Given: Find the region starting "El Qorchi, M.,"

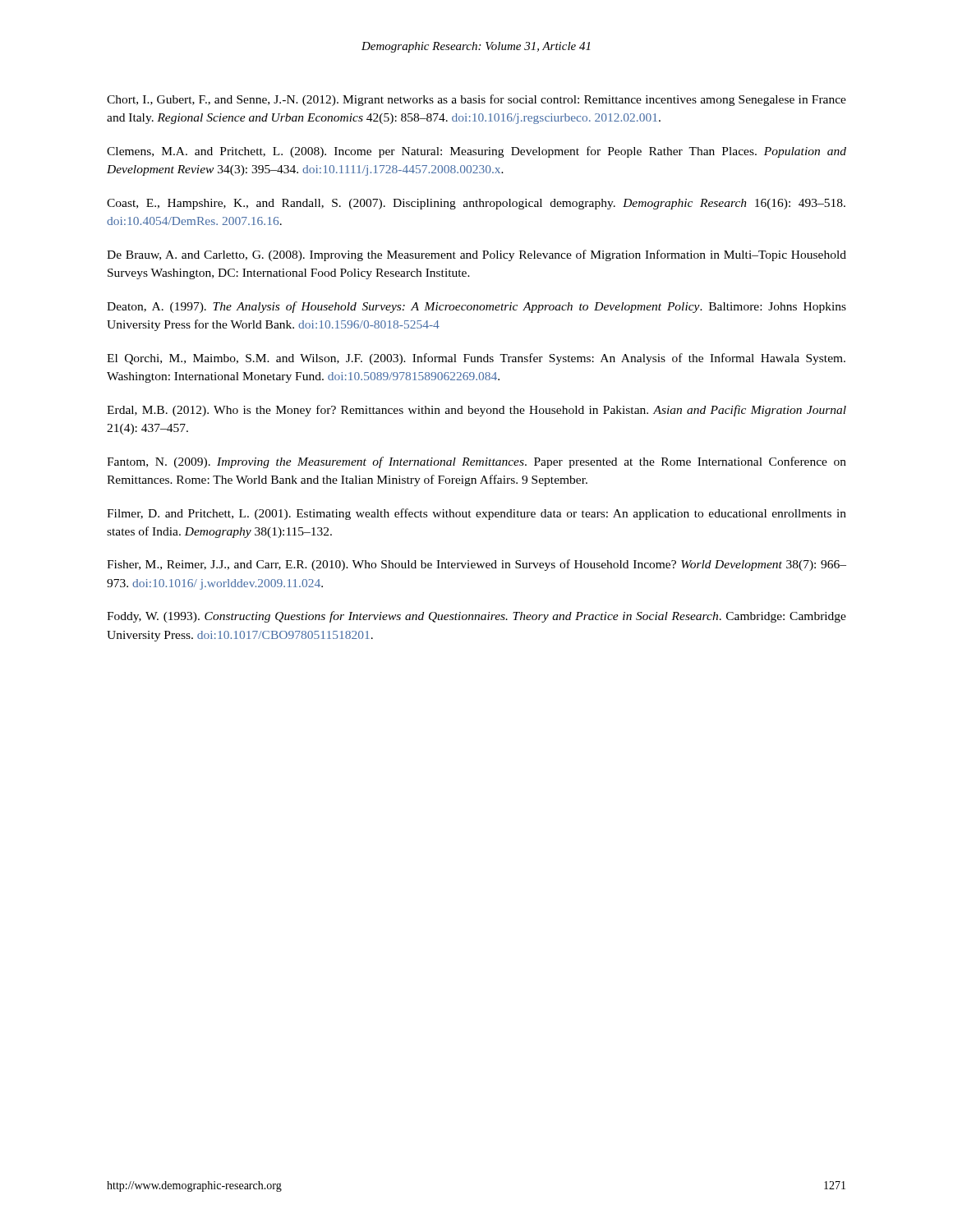Looking at the screenshot, I should pyautogui.click(x=476, y=367).
